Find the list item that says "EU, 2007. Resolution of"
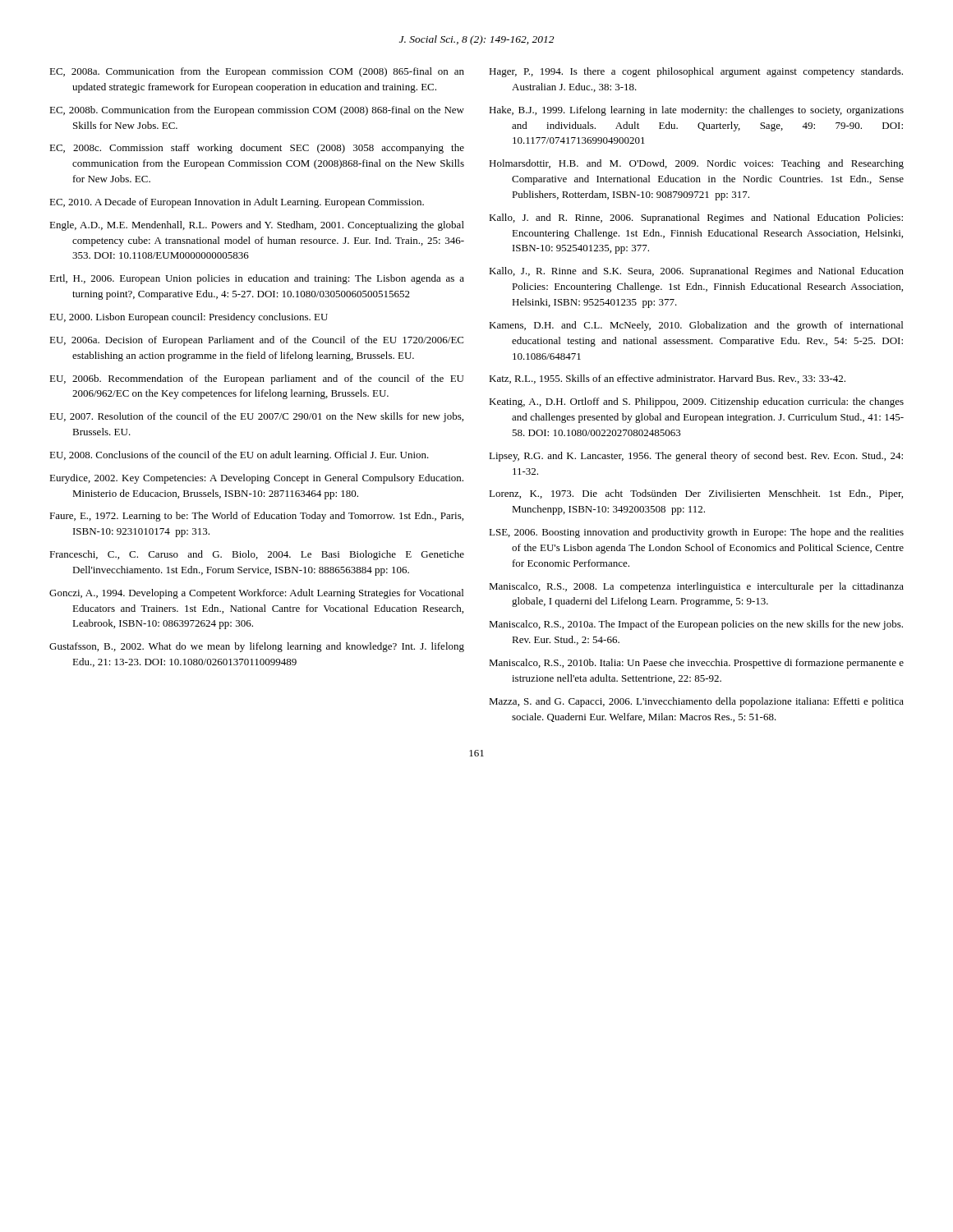953x1232 pixels. 257,424
